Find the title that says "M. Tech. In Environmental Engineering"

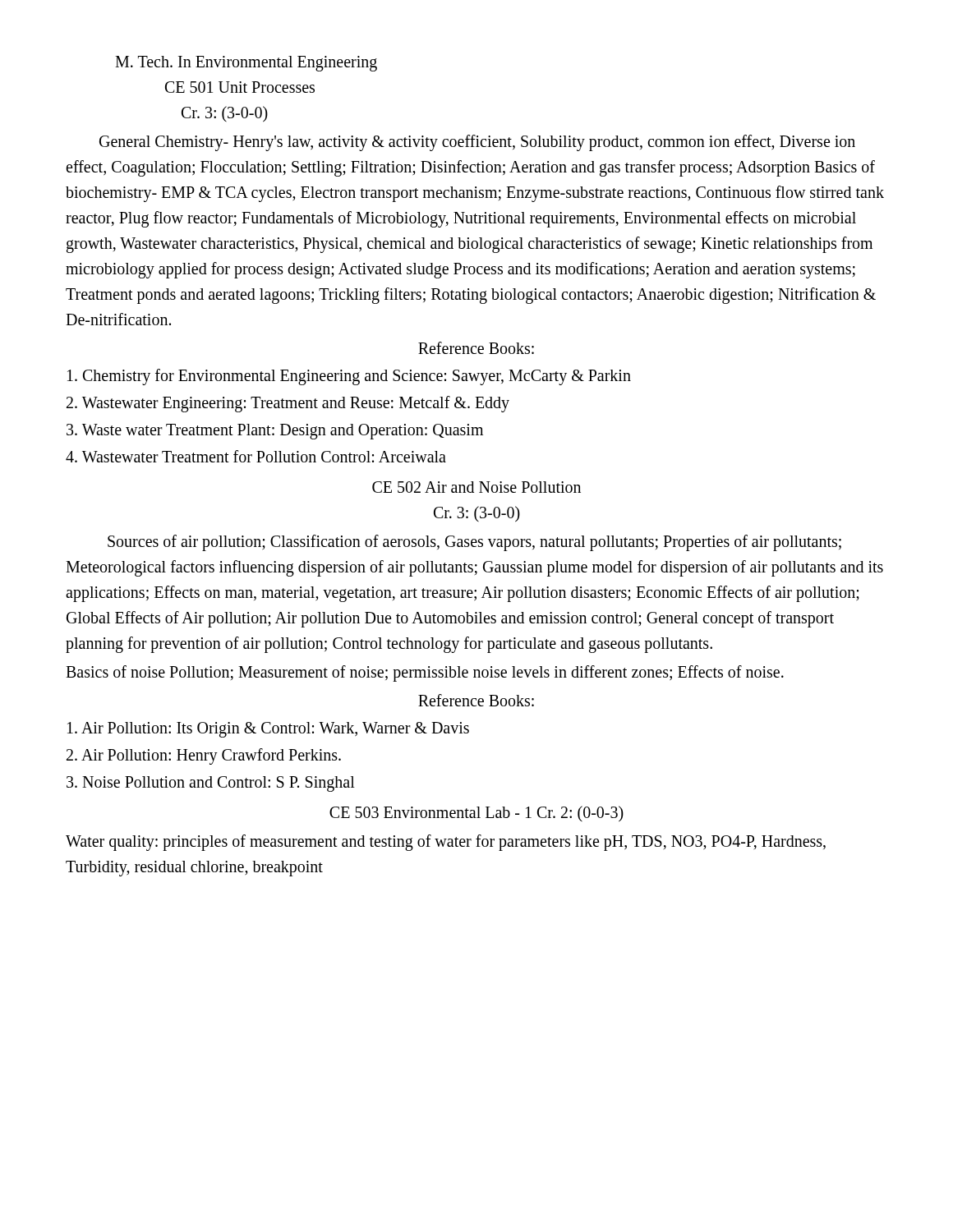(x=246, y=62)
